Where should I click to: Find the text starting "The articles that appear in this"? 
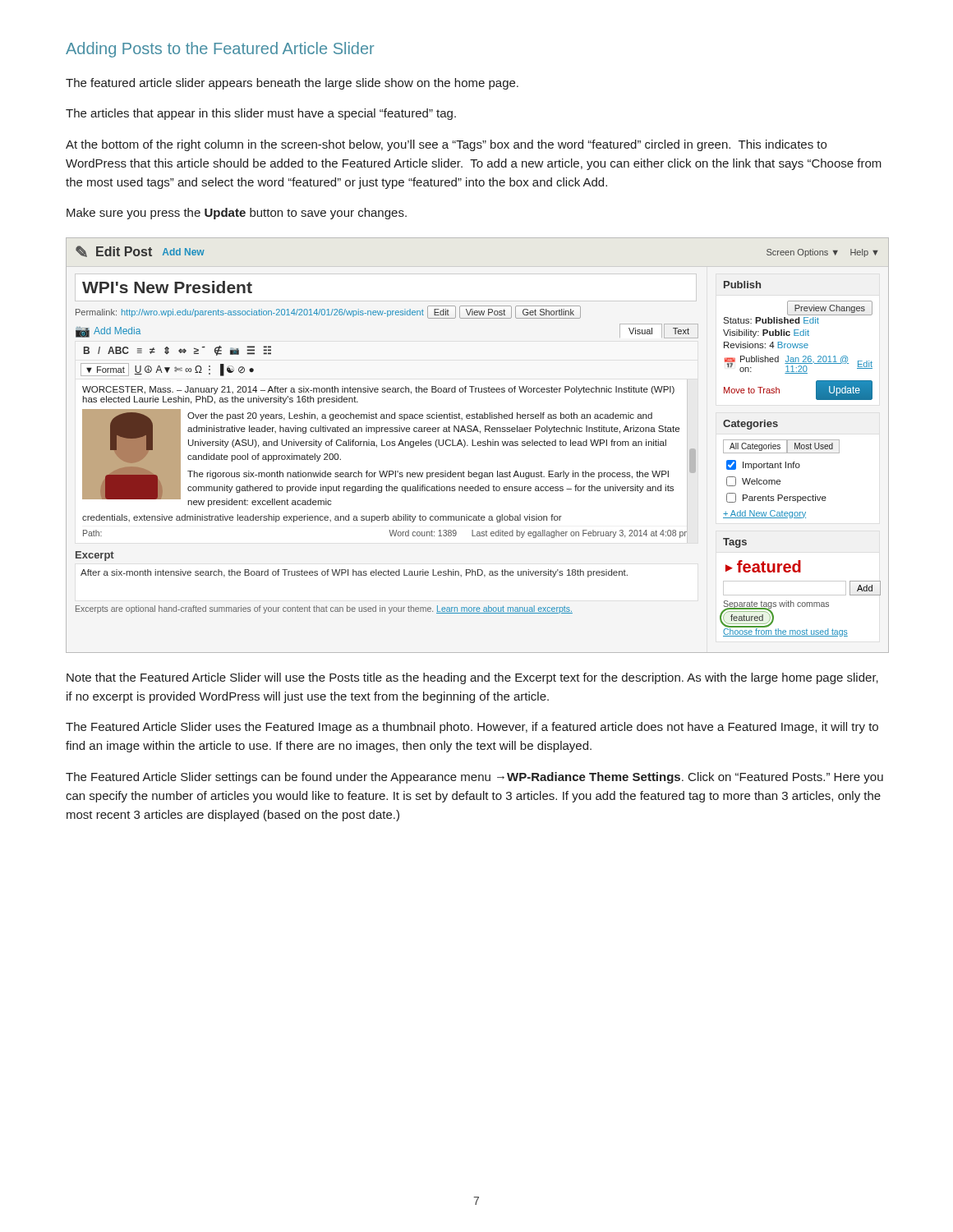(261, 113)
